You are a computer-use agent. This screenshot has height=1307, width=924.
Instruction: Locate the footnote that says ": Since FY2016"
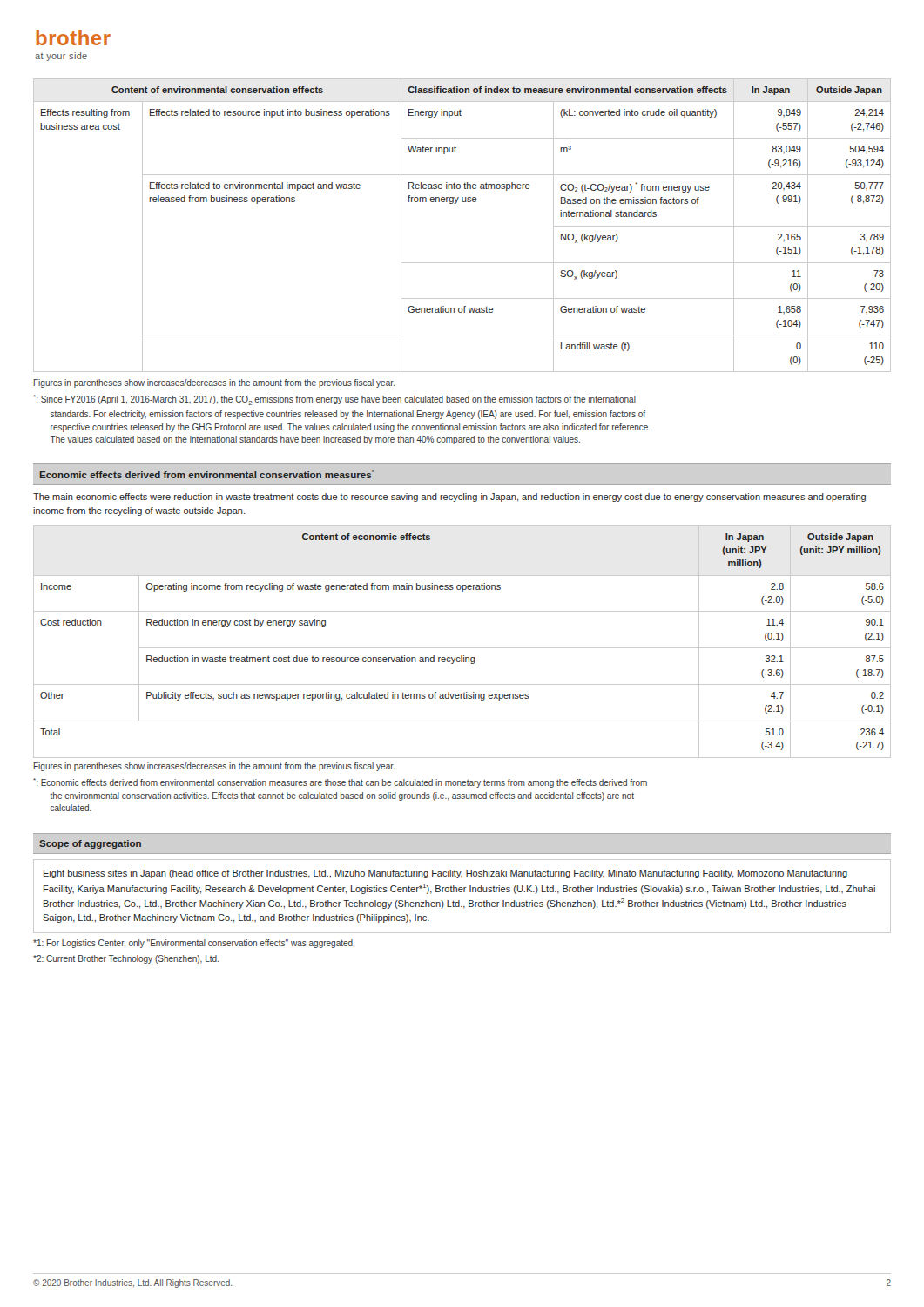coord(342,419)
